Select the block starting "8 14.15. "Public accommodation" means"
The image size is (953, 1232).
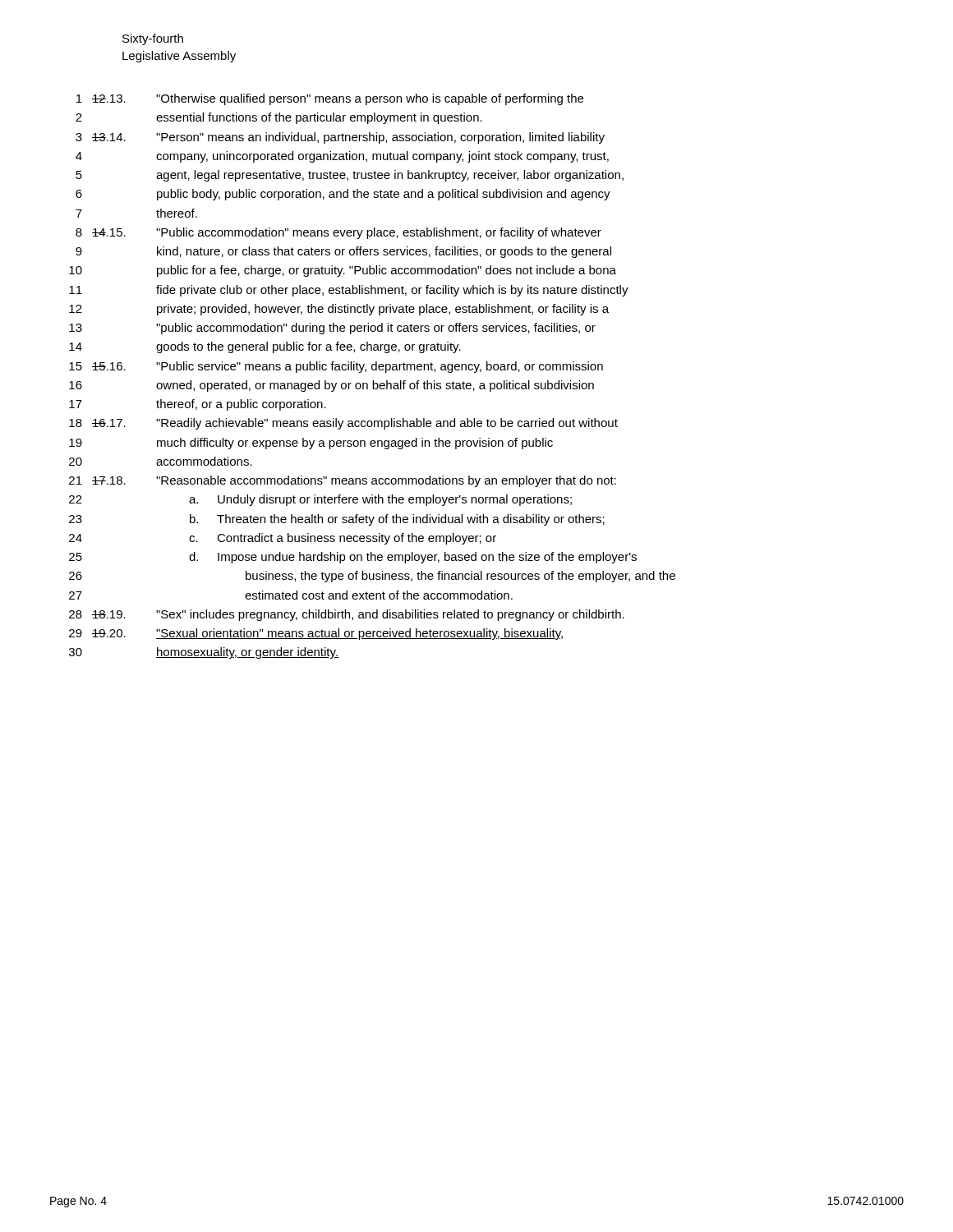pyautogui.click(x=476, y=289)
